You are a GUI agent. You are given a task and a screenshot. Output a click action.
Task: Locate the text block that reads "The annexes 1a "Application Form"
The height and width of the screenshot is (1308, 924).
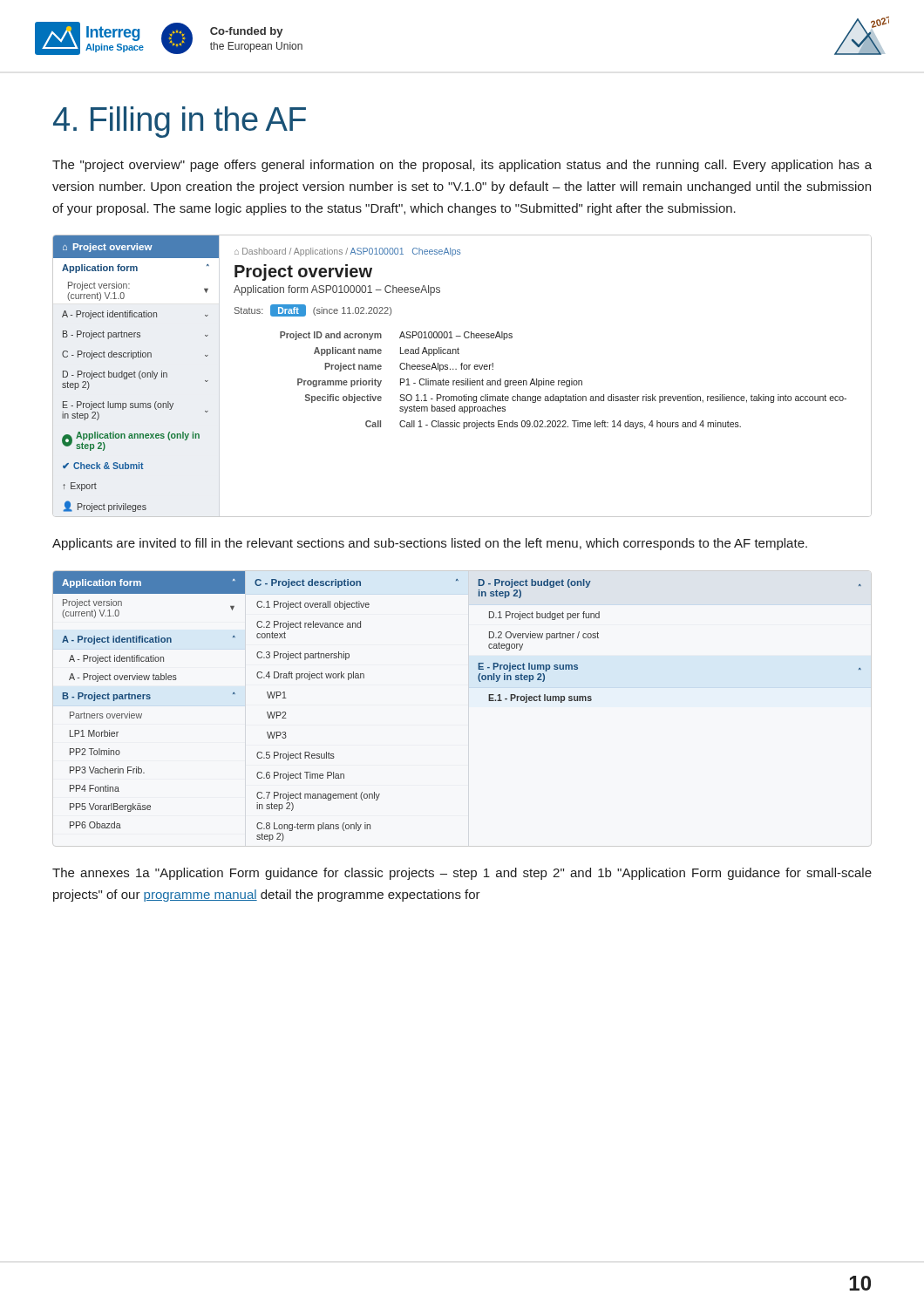[462, 883]
